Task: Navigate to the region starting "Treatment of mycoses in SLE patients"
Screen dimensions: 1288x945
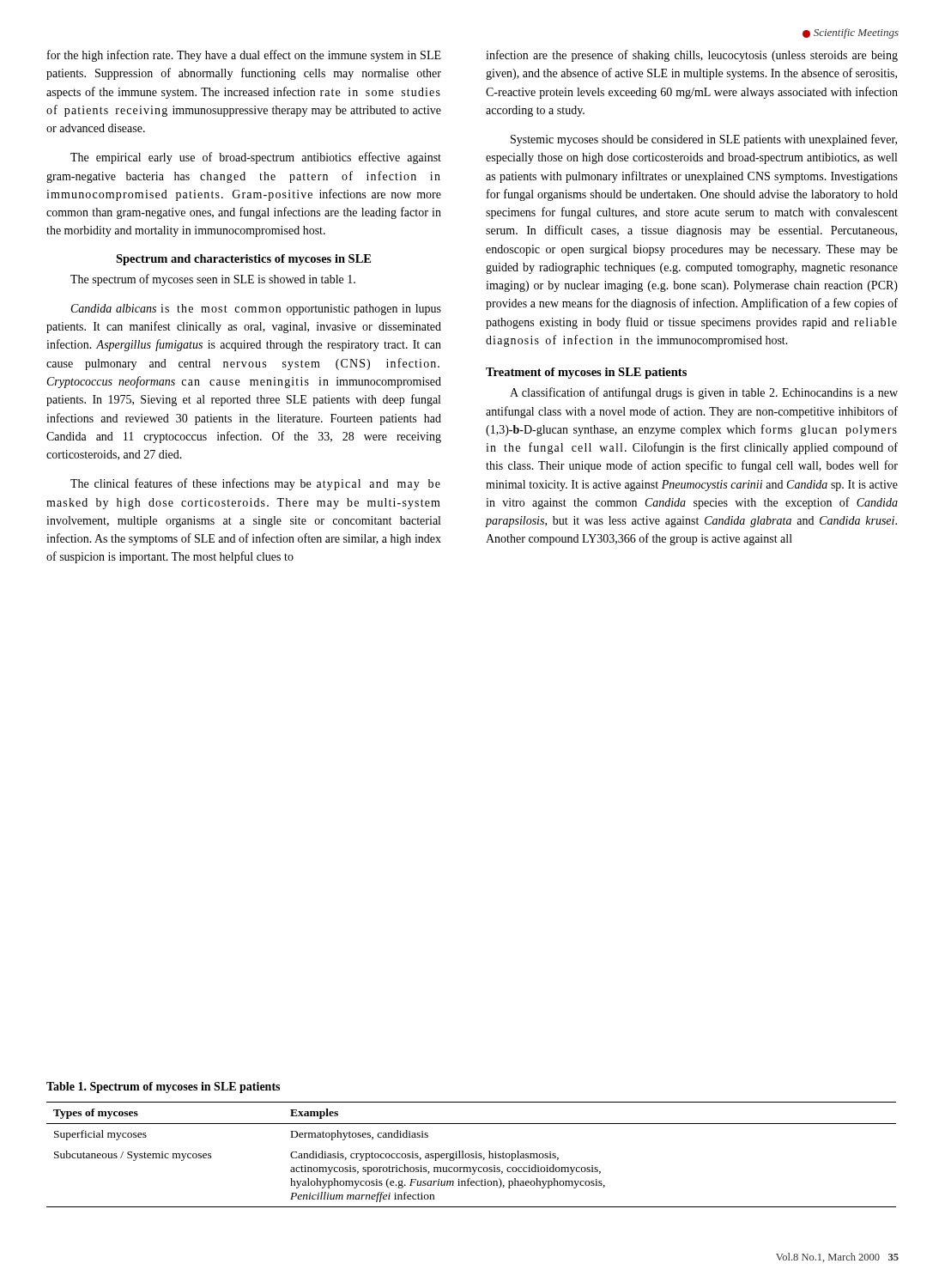Action: (x=586, y=372)
